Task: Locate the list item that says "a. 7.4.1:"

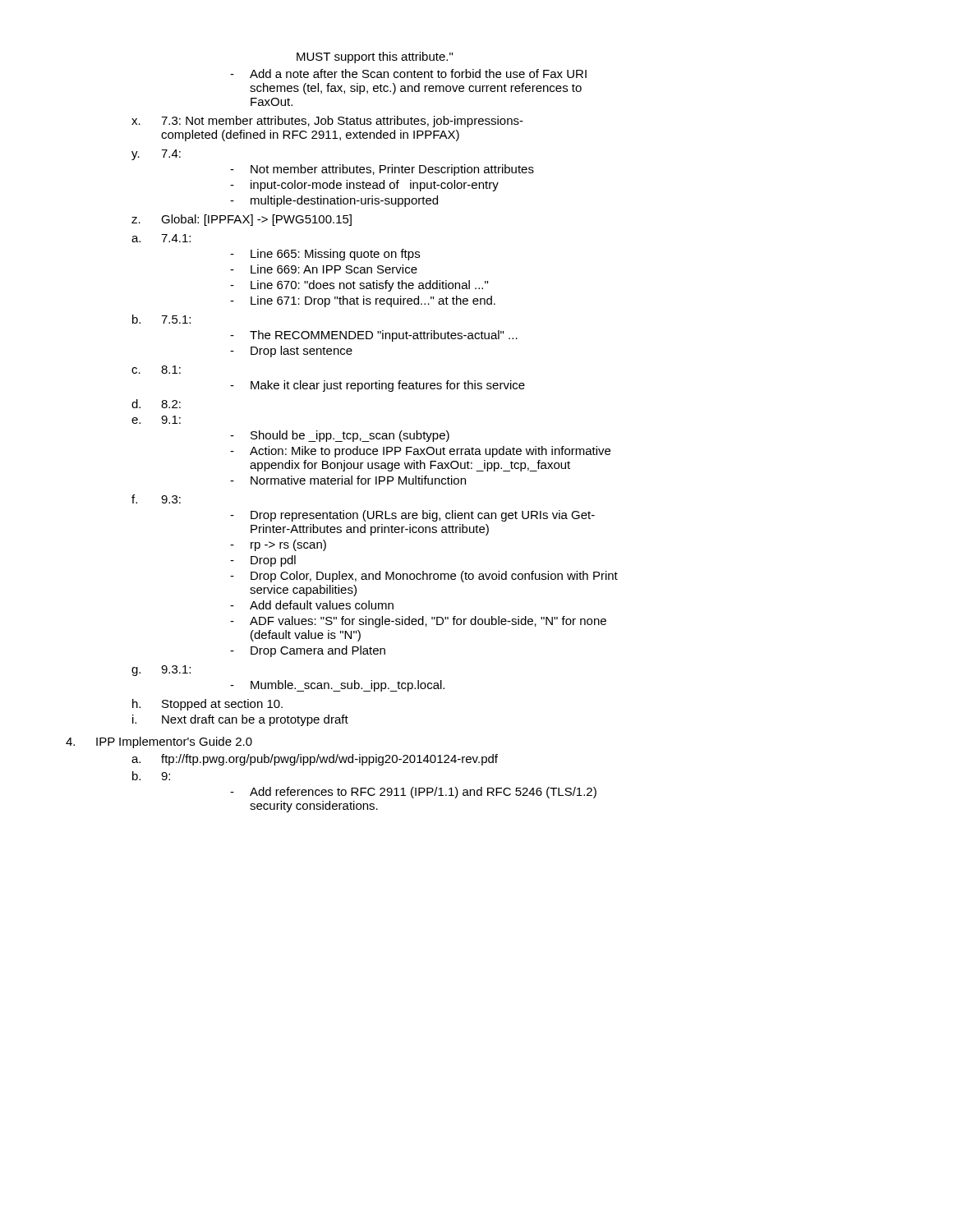Action: pyautogui.click(x=162, y=238)
